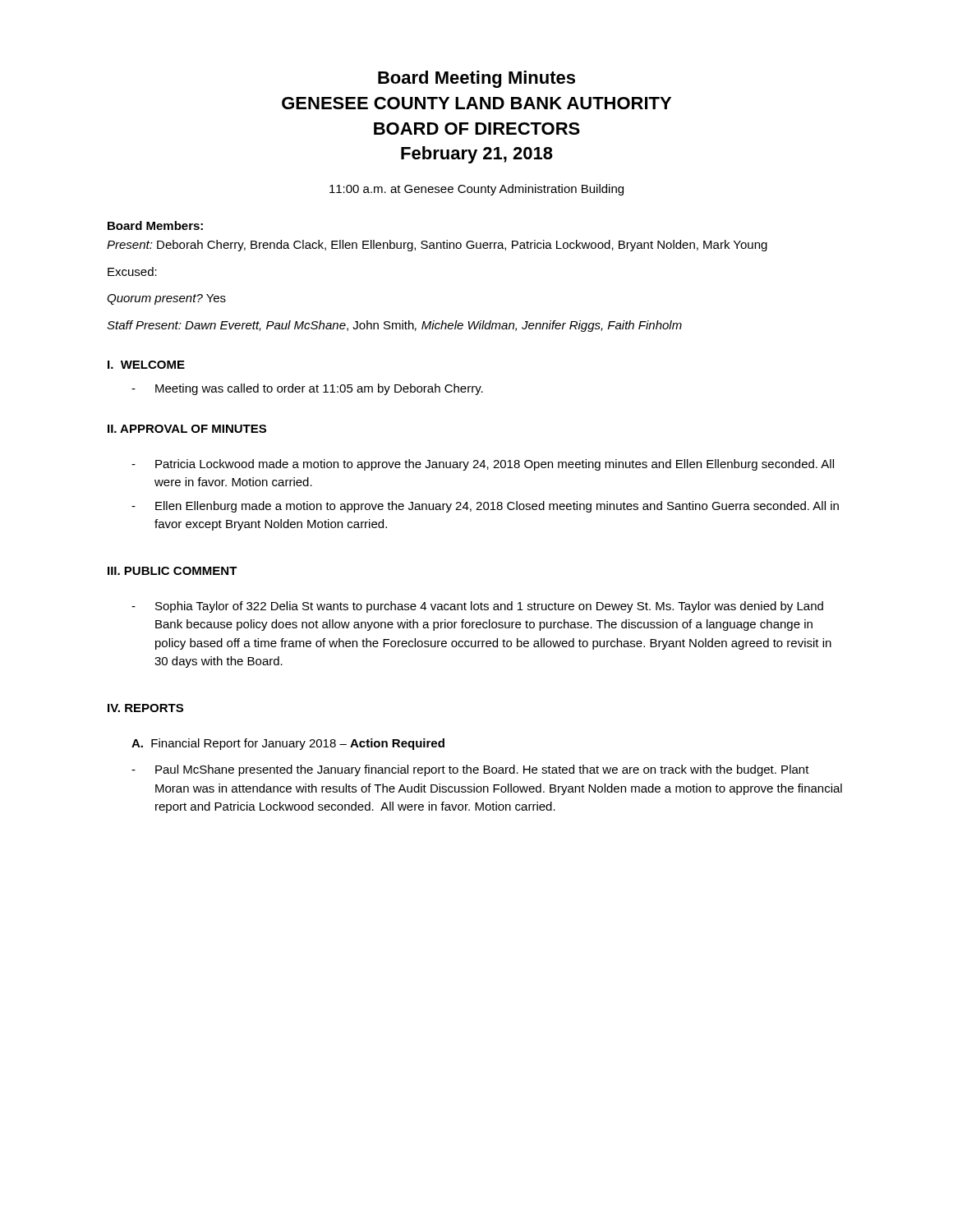The image size is (953, 1232).
Task: Find the title
Action: (x=476, y=116)
